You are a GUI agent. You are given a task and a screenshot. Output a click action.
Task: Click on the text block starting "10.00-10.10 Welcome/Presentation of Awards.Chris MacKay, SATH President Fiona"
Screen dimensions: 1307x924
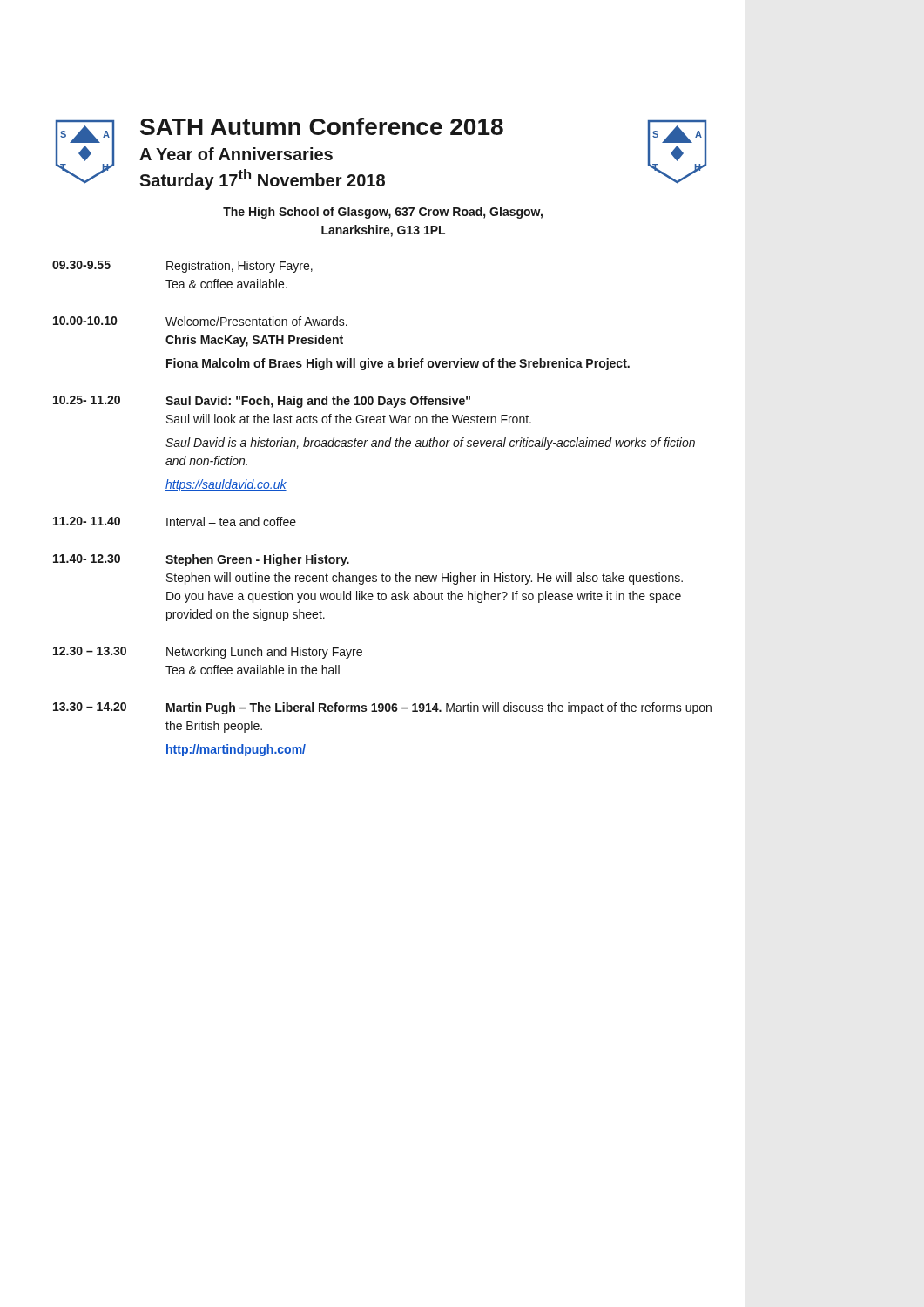[x=200, y=321]
